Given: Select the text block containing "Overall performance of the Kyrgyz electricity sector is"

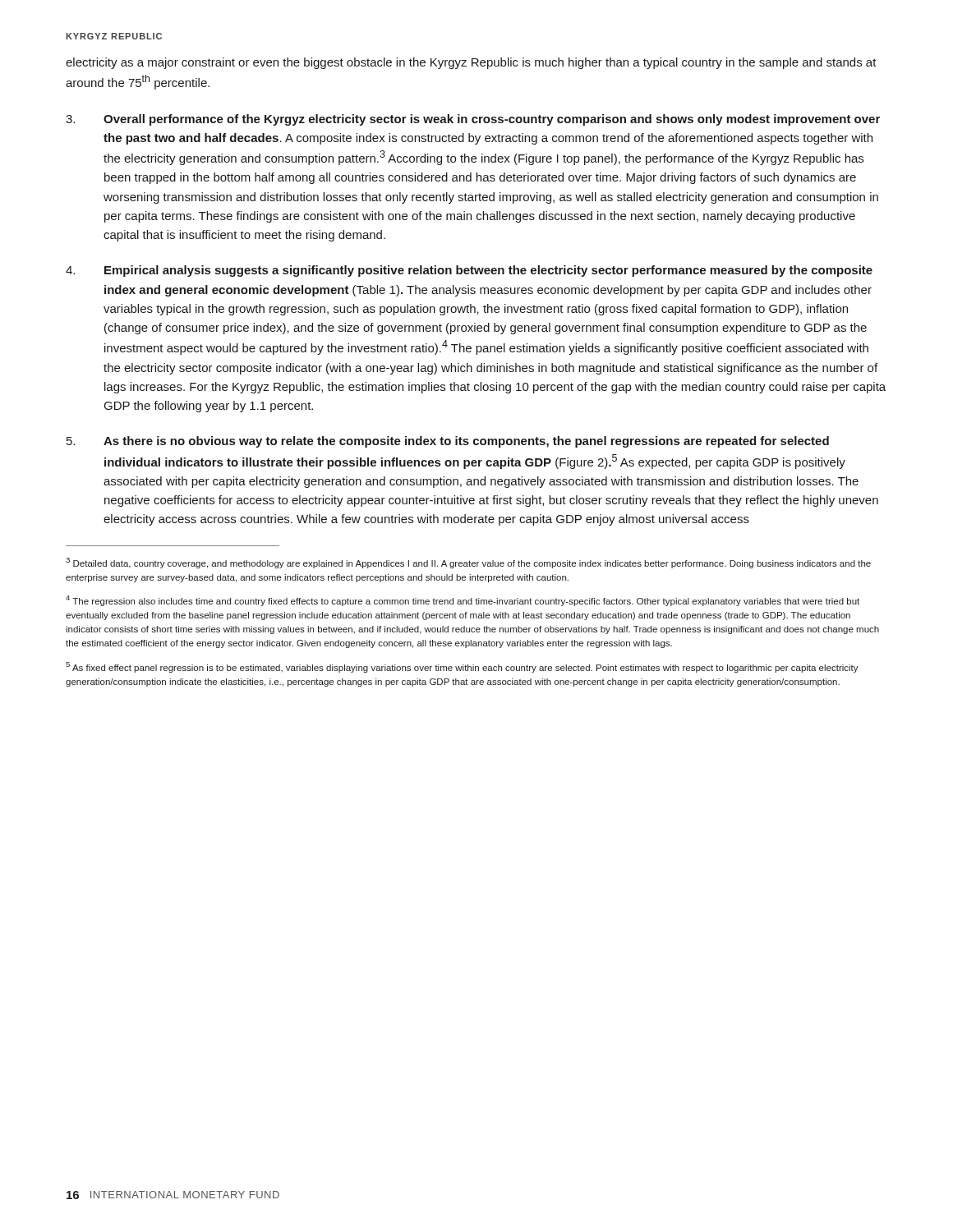Looking at the screenshot, I should 476,176.
